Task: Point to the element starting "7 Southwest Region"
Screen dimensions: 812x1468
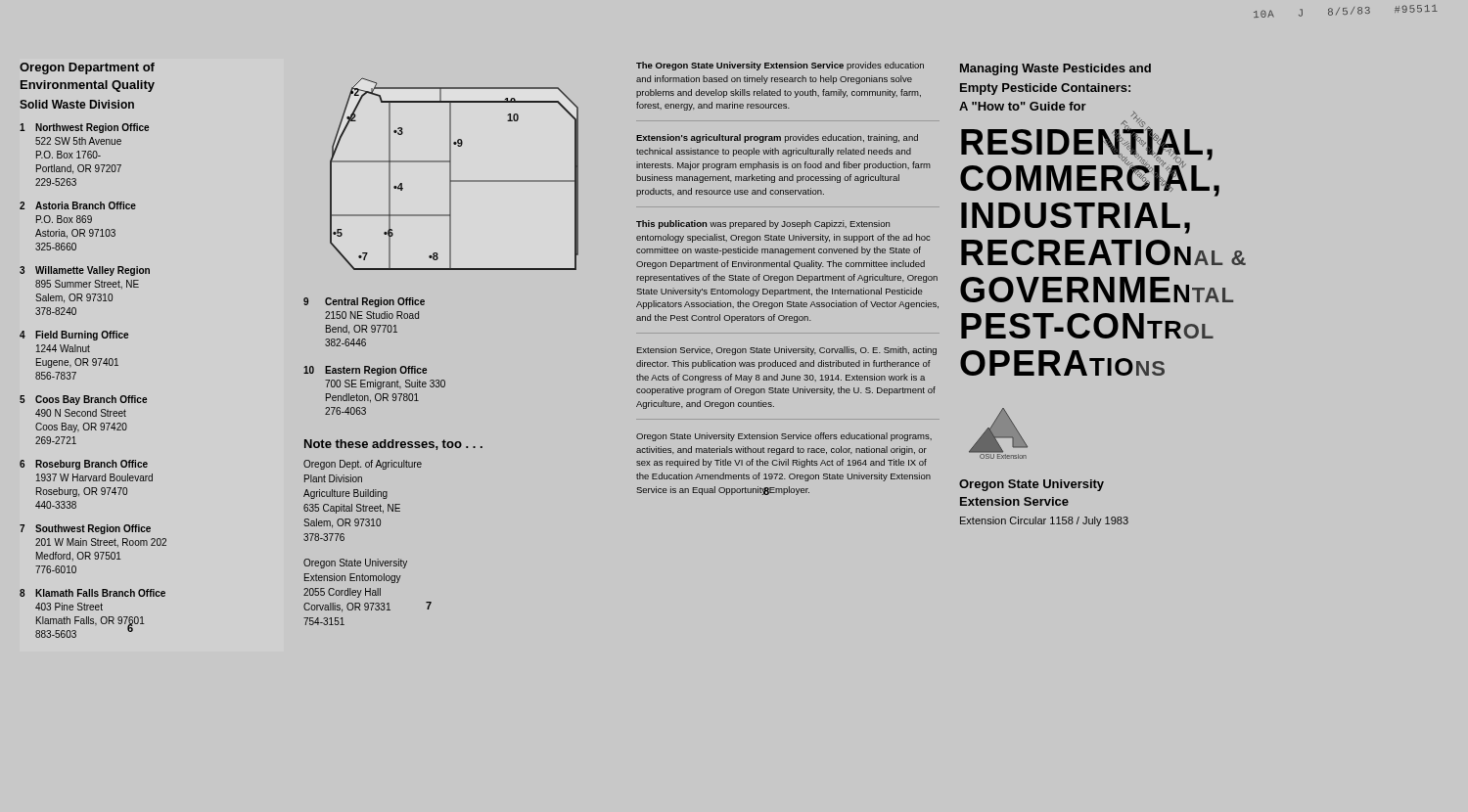Action: (x=93, y=550)
